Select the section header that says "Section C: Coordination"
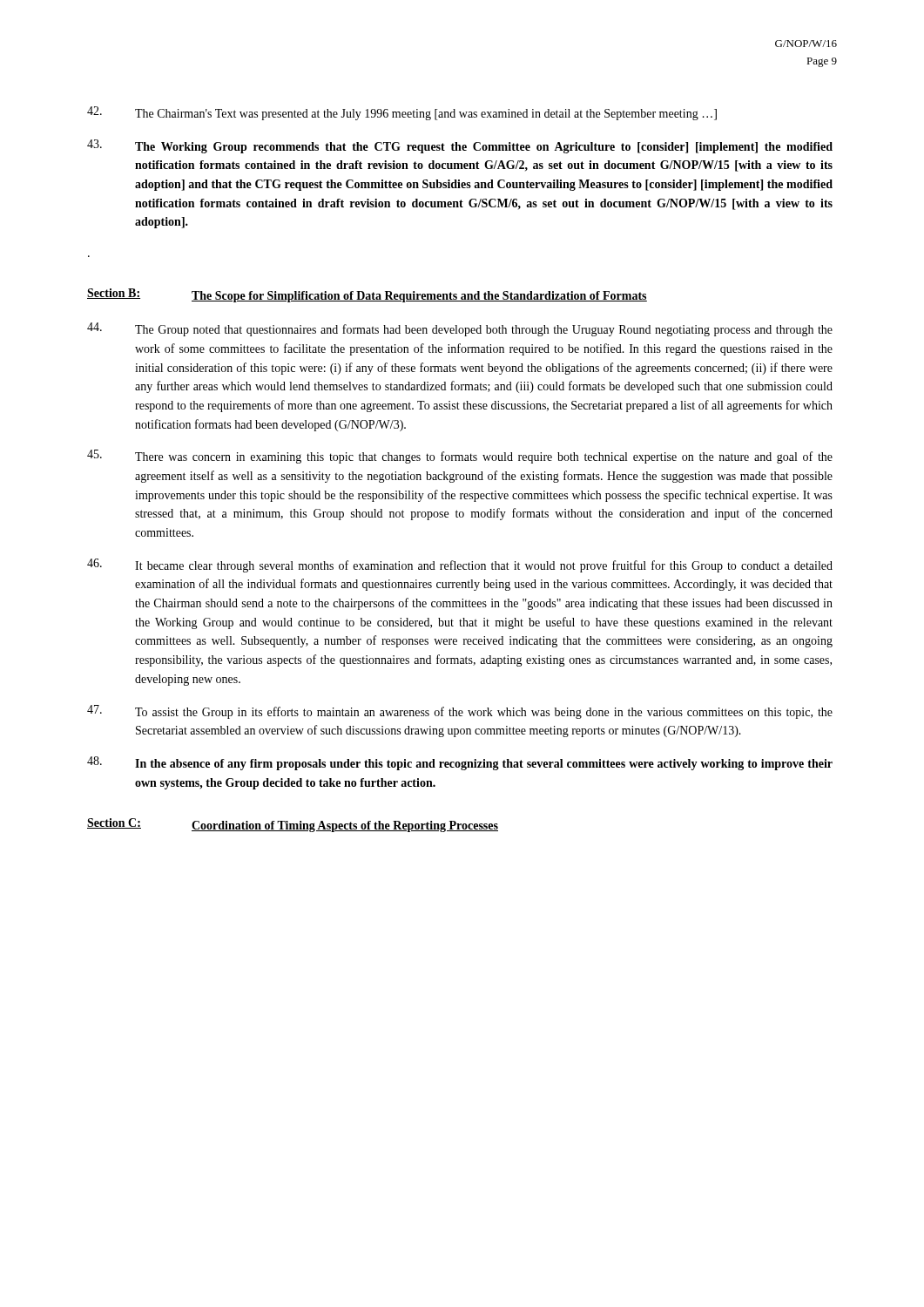Image resolution: width=924 pixels, height=1307 pixels. (x=462, y=826)
